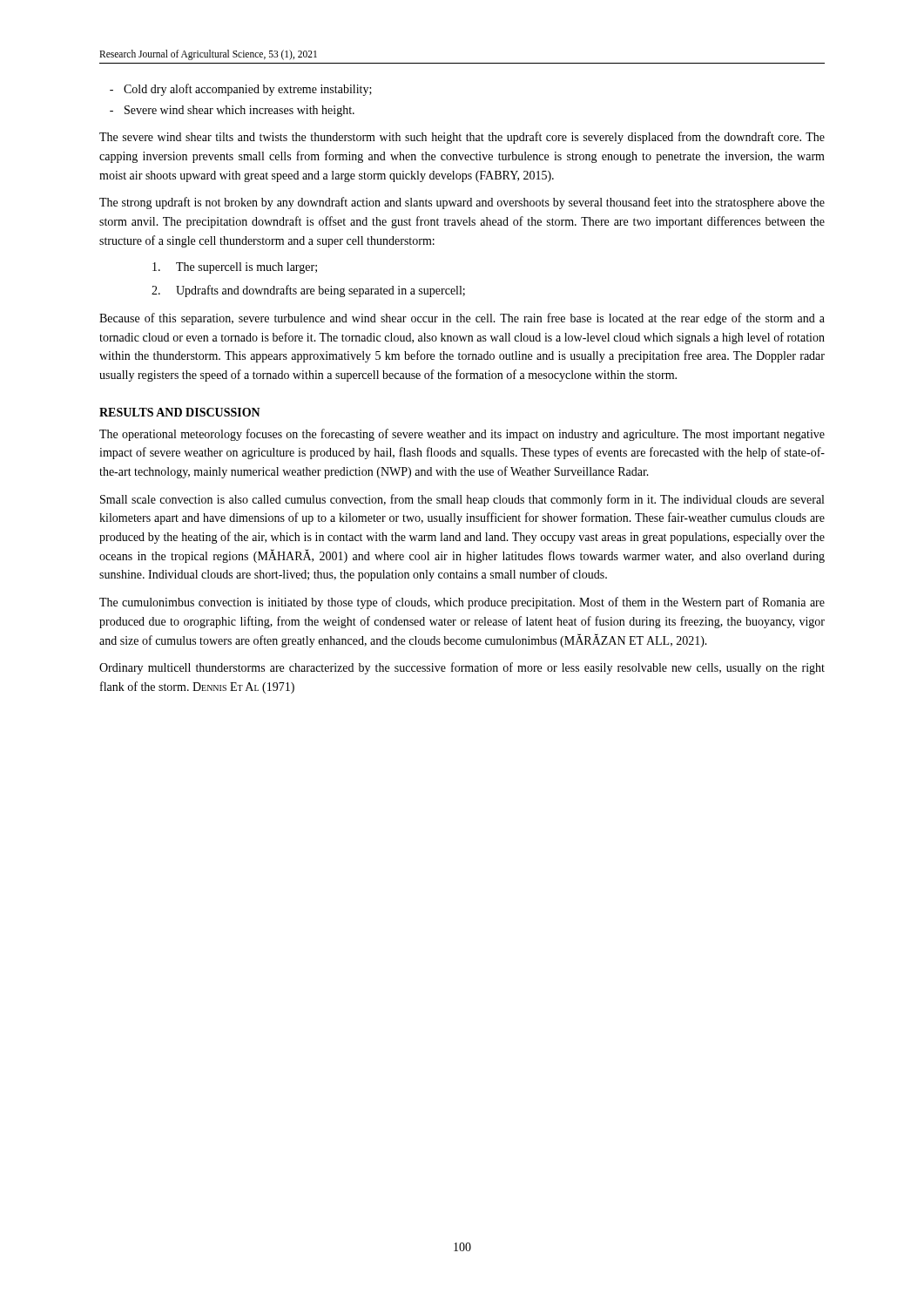This screenshot has height=1307, width=924.
Task: Select the list item with the text "- Severe wind"
Action: [x=232, y=111]
